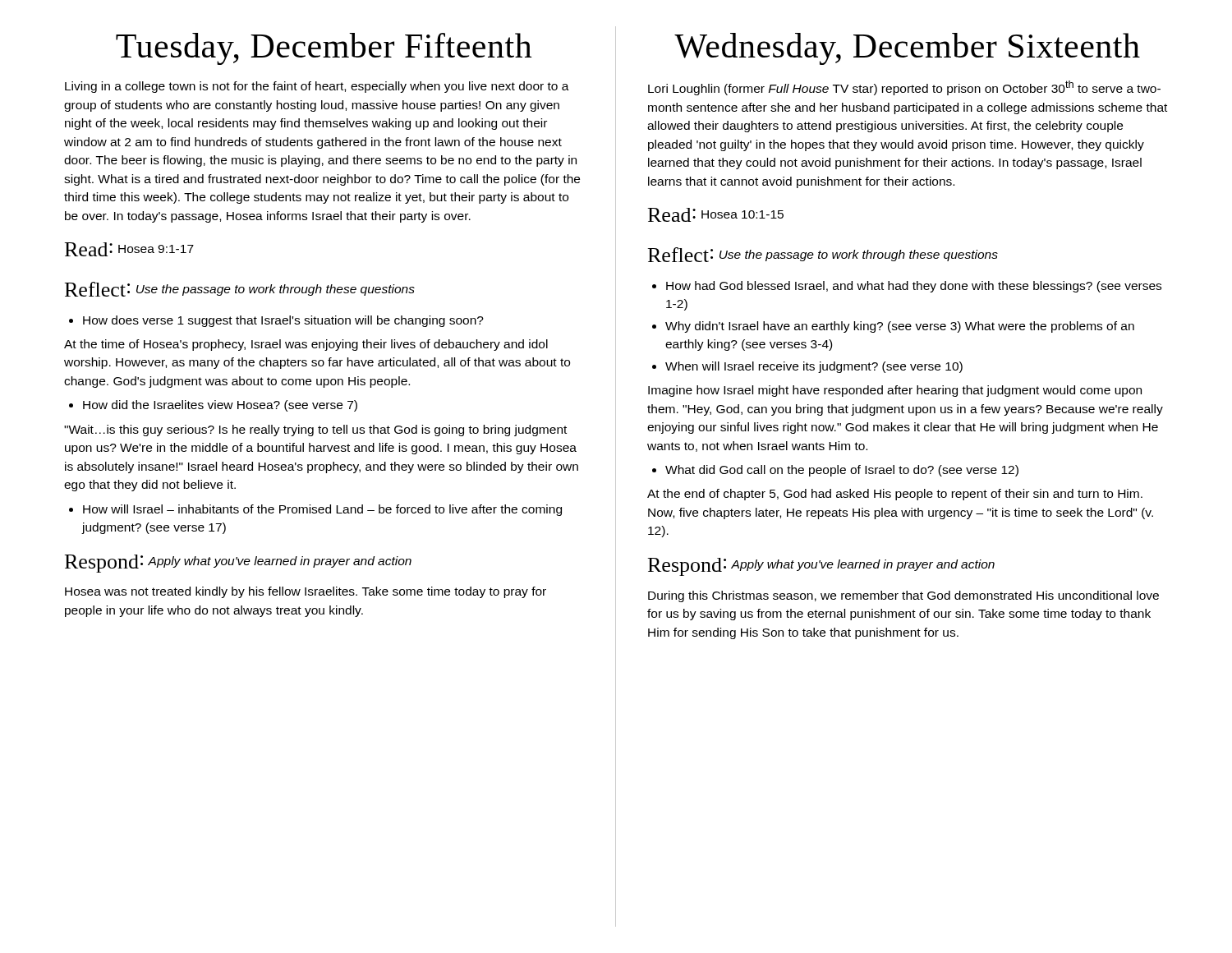Click on the list item that says "How will Israel – inhabitants of the Promised"
This screenshot has height=953, width=1232.
[x=324, y=519]
